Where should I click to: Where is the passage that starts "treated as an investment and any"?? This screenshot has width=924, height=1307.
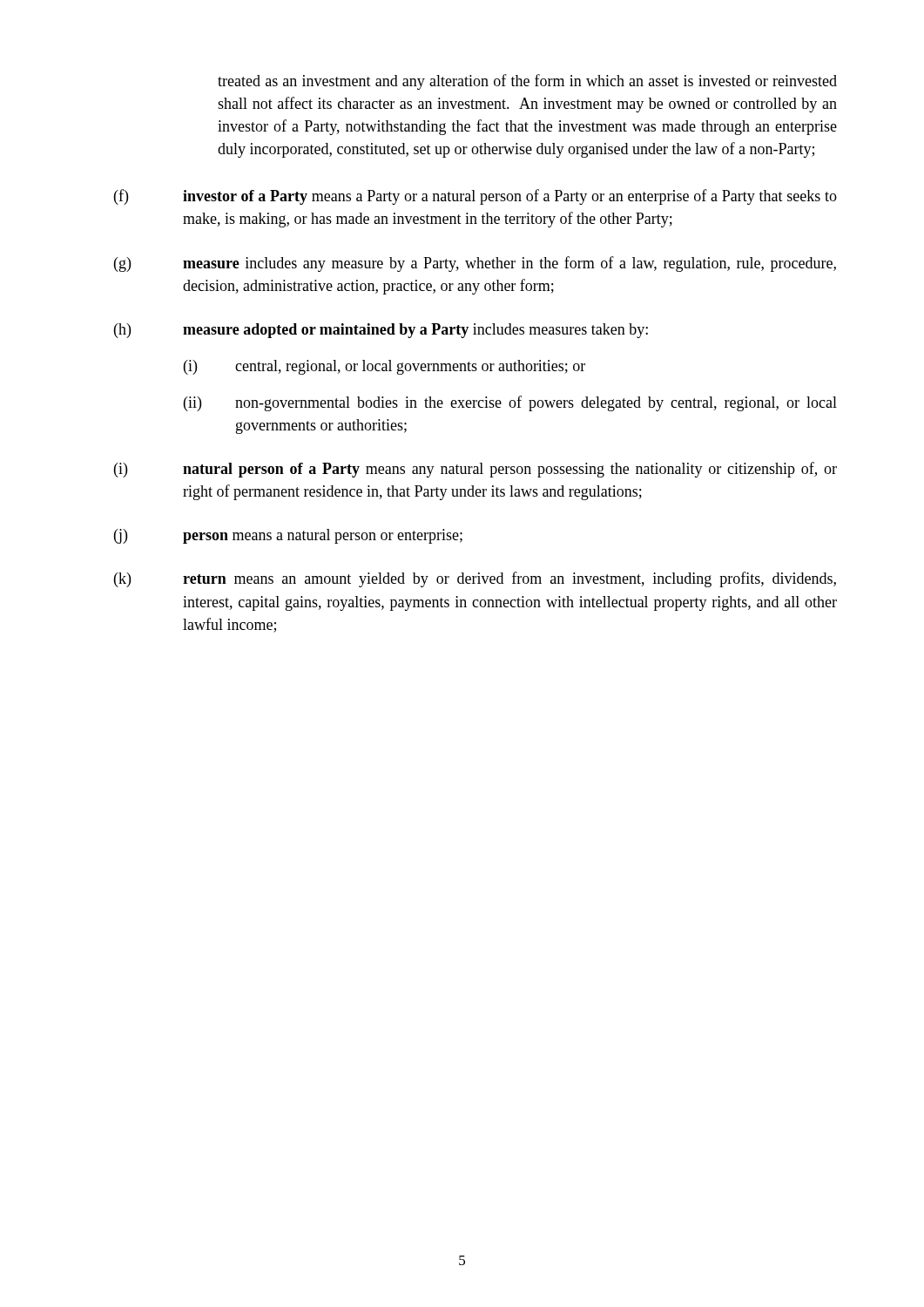click(x=527, y=115)
